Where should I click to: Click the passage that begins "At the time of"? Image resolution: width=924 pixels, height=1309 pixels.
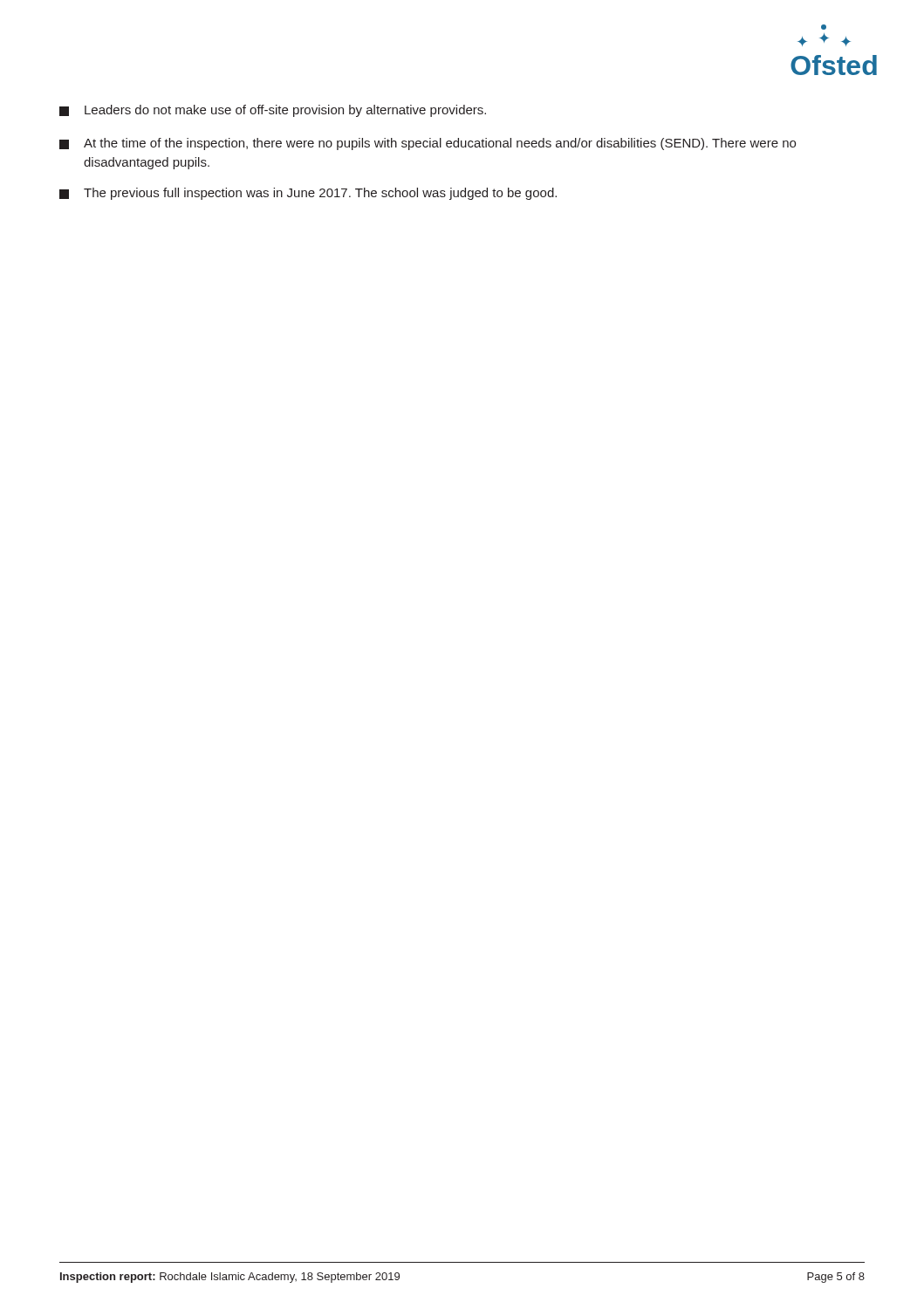click(462, 152)
